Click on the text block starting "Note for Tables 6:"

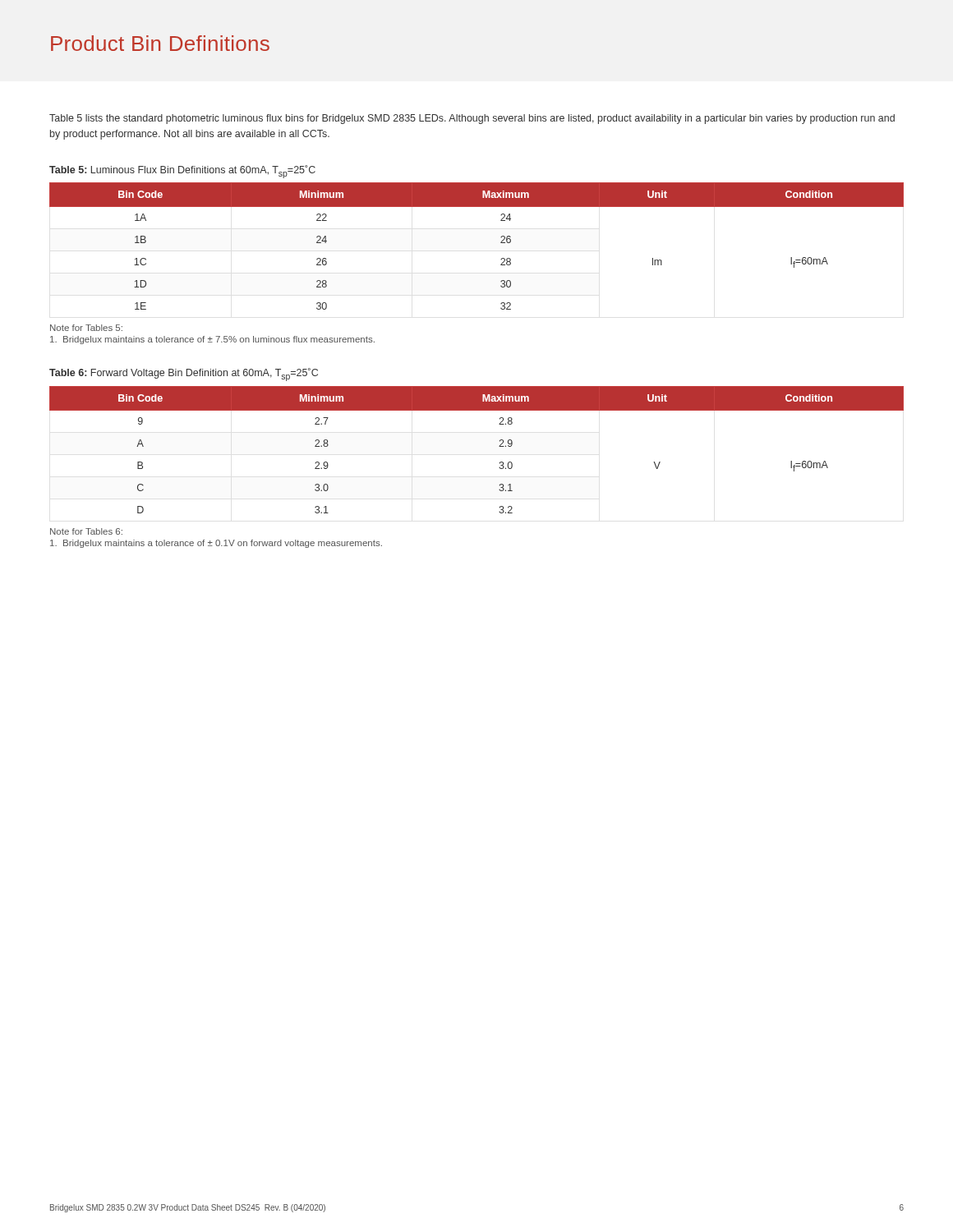[x=86, y=531]
